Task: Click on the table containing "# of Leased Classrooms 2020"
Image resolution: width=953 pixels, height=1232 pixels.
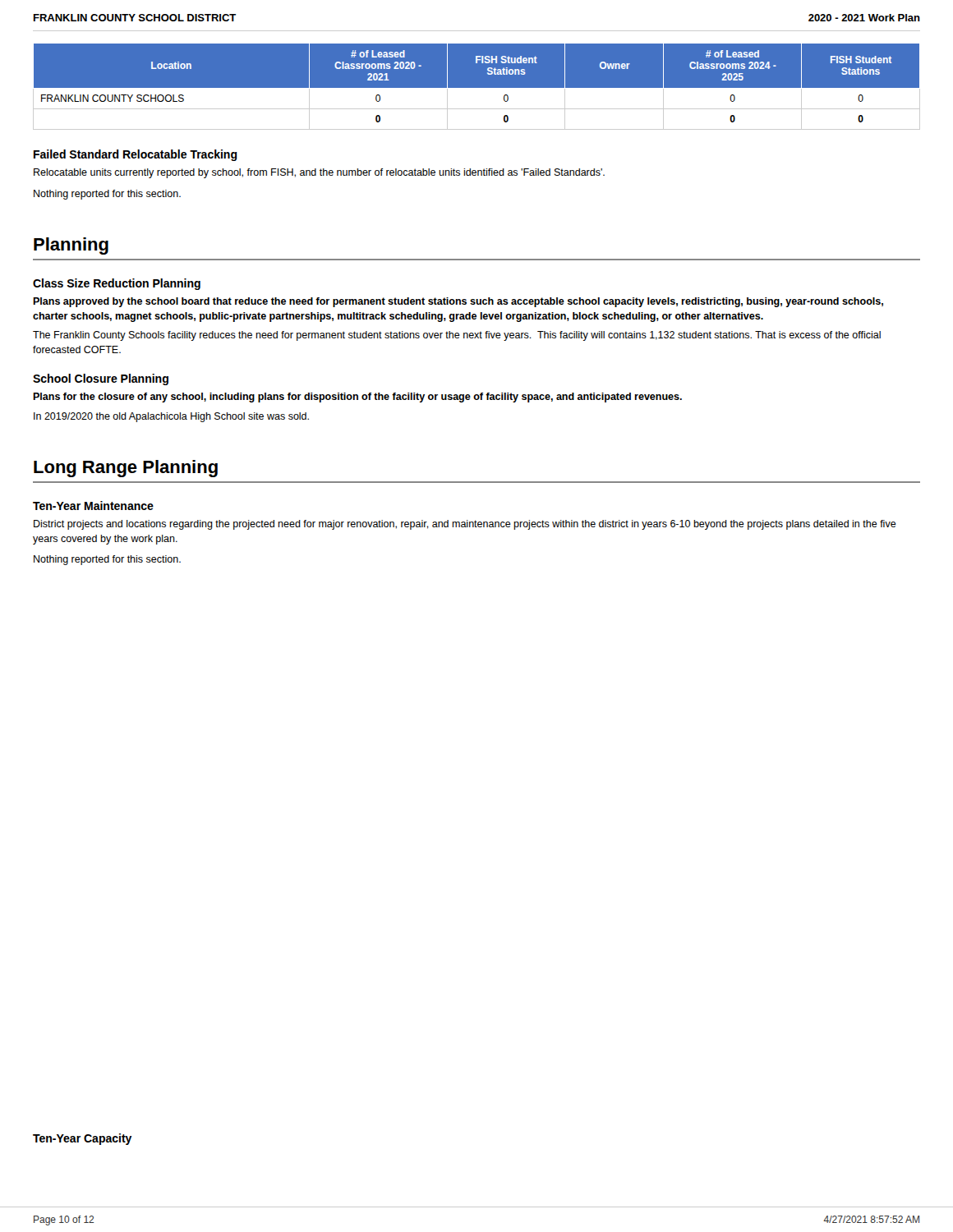Action: [x=476, y=86]
